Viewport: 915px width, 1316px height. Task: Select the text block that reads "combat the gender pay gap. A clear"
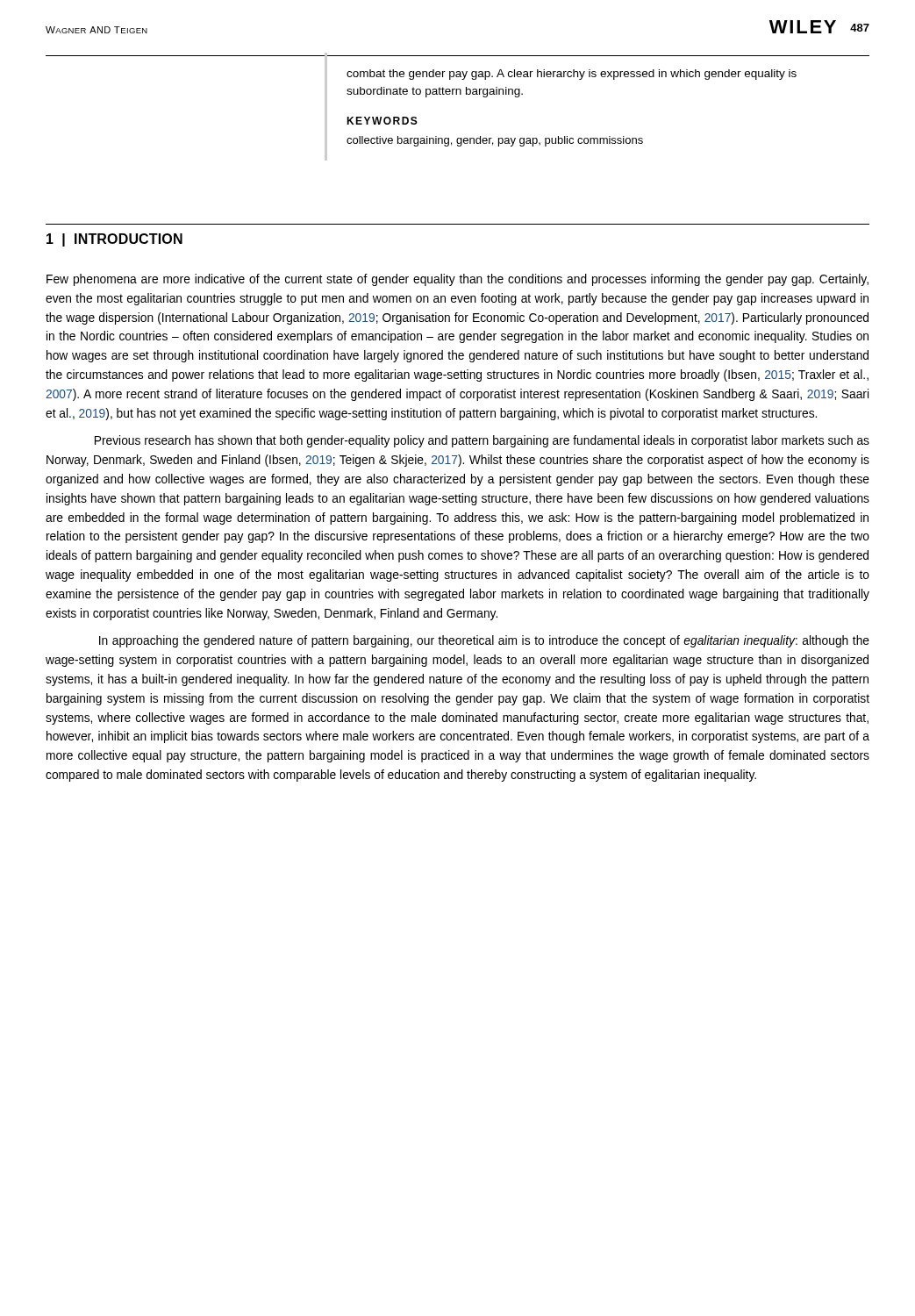point(572,75)
